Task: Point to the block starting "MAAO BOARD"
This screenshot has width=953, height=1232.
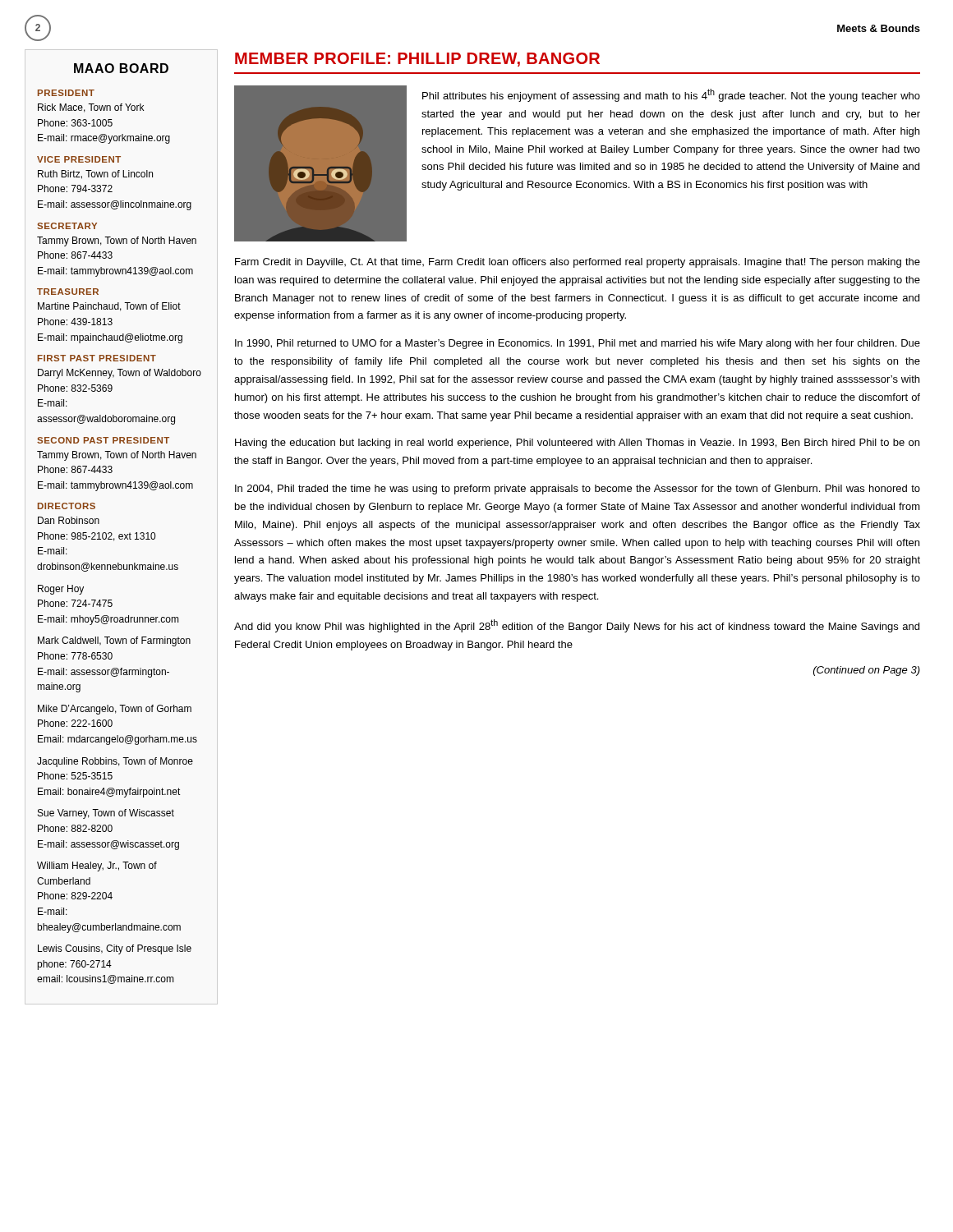Action: pyautogui.click(x=121, y=69)
